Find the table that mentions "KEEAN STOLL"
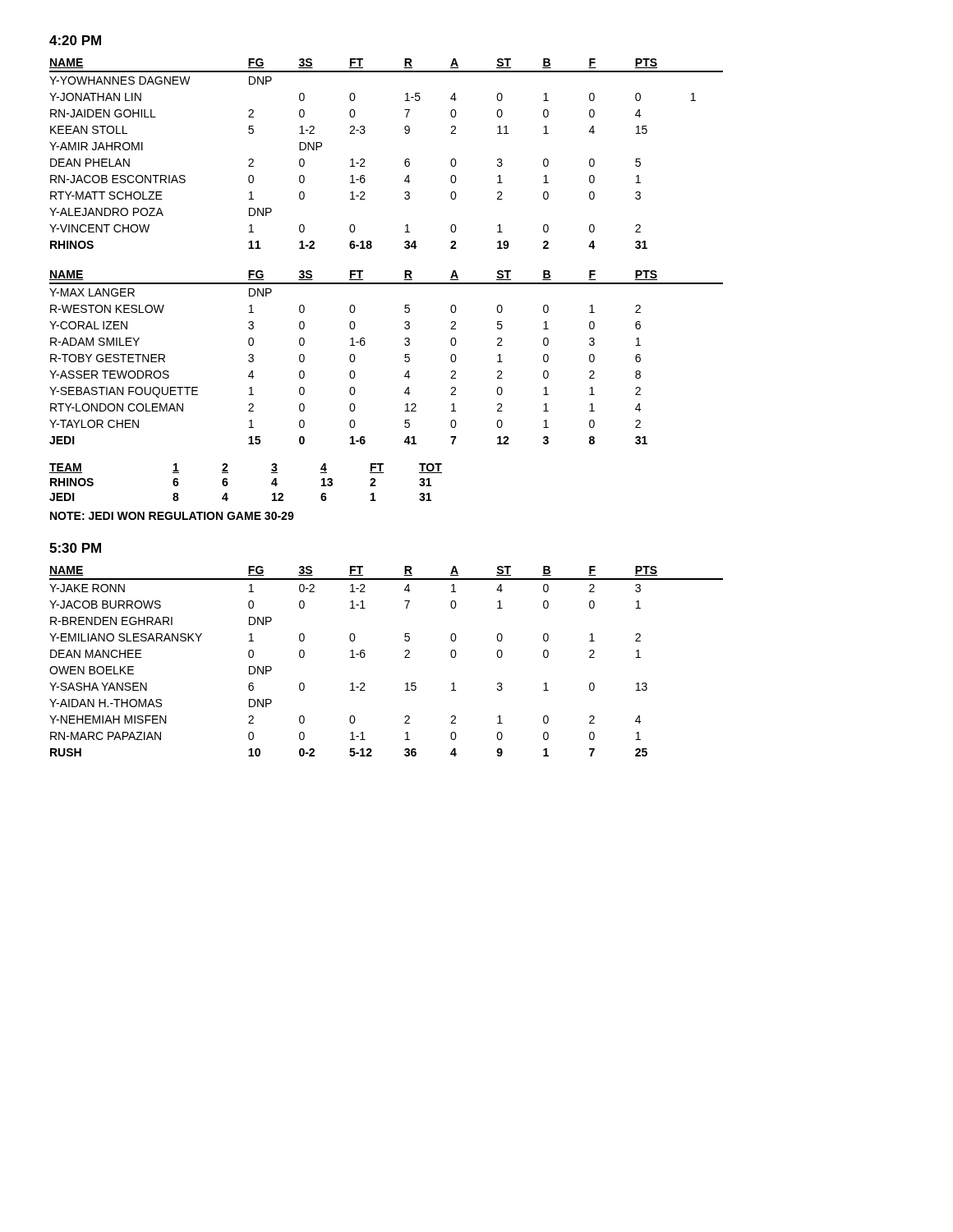The image size is (953, 1232). [x=419, y=154]
